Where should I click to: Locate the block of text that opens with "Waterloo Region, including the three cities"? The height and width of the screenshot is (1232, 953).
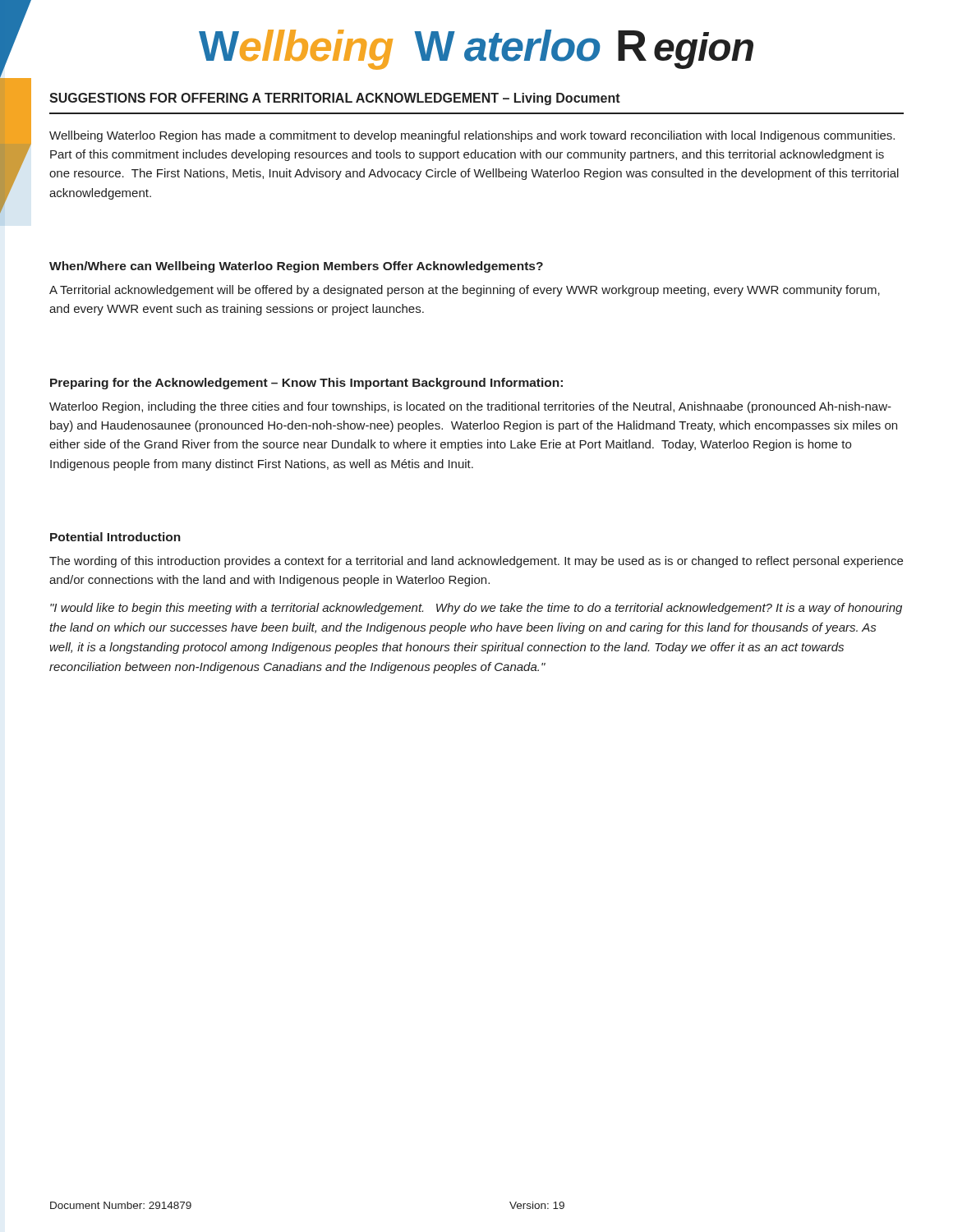(x=474, y=435)
